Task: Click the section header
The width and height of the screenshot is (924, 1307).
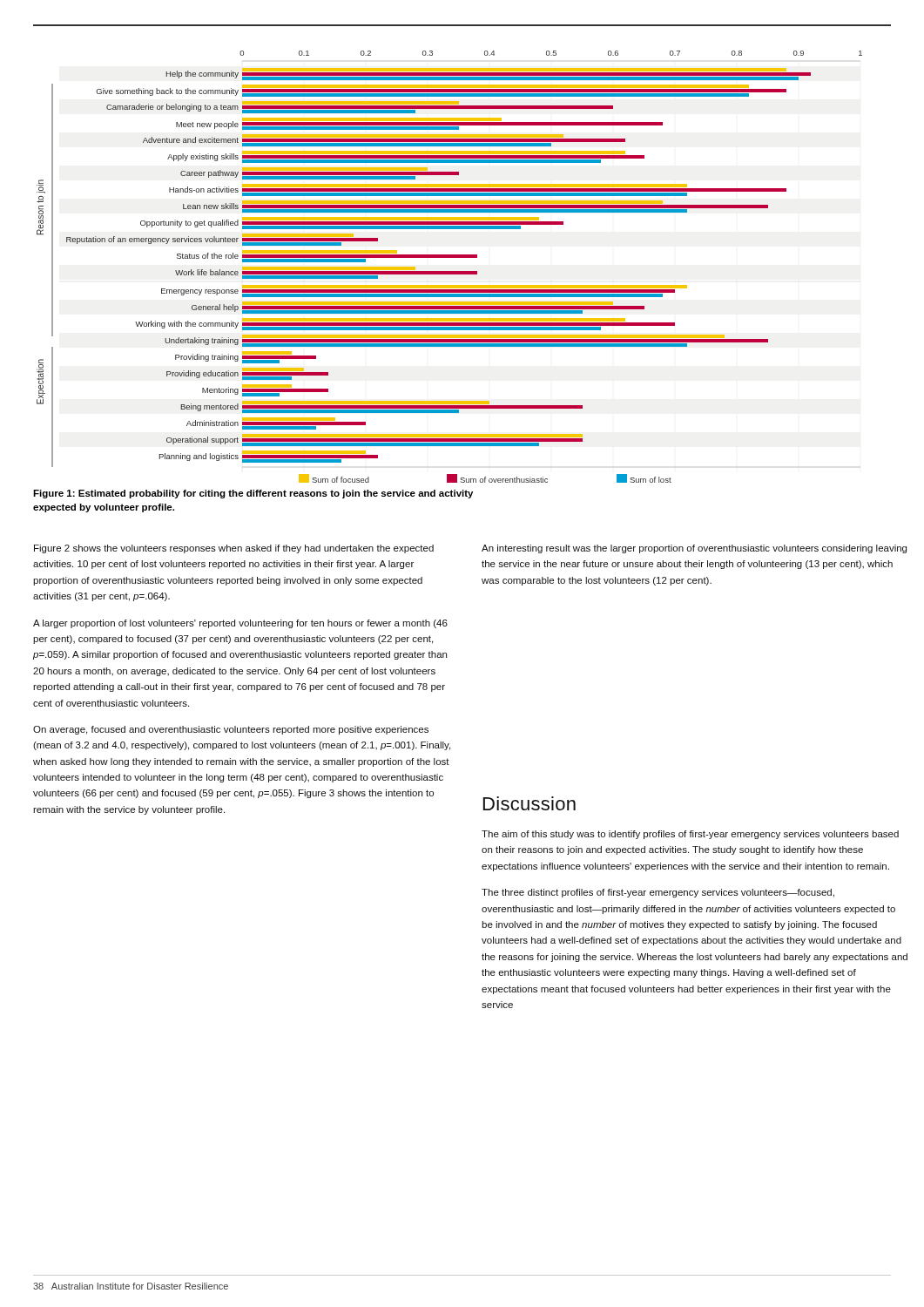Action: (x=529, y=804)
